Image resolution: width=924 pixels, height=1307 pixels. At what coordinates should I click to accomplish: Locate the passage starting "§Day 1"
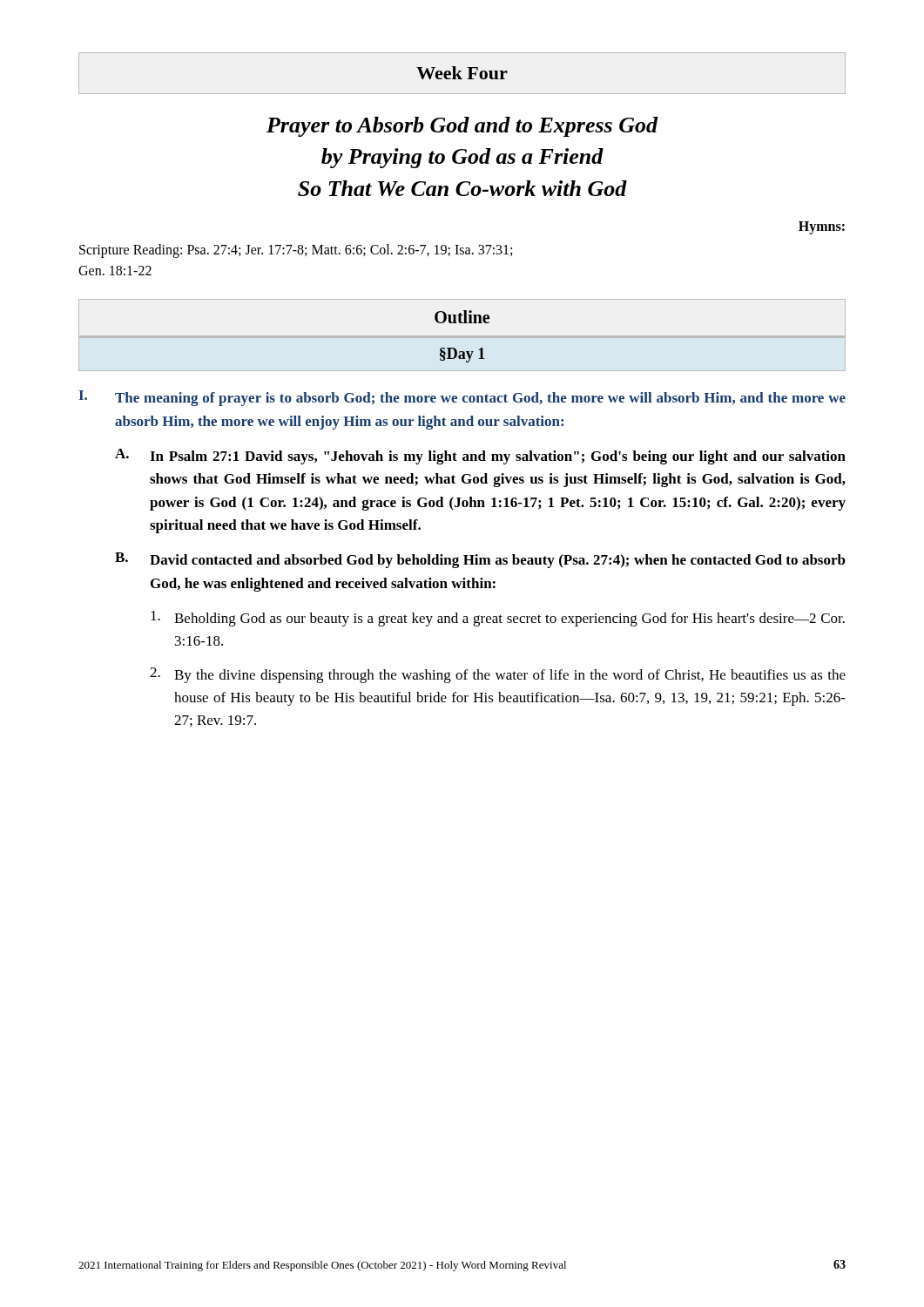point(462,354)
